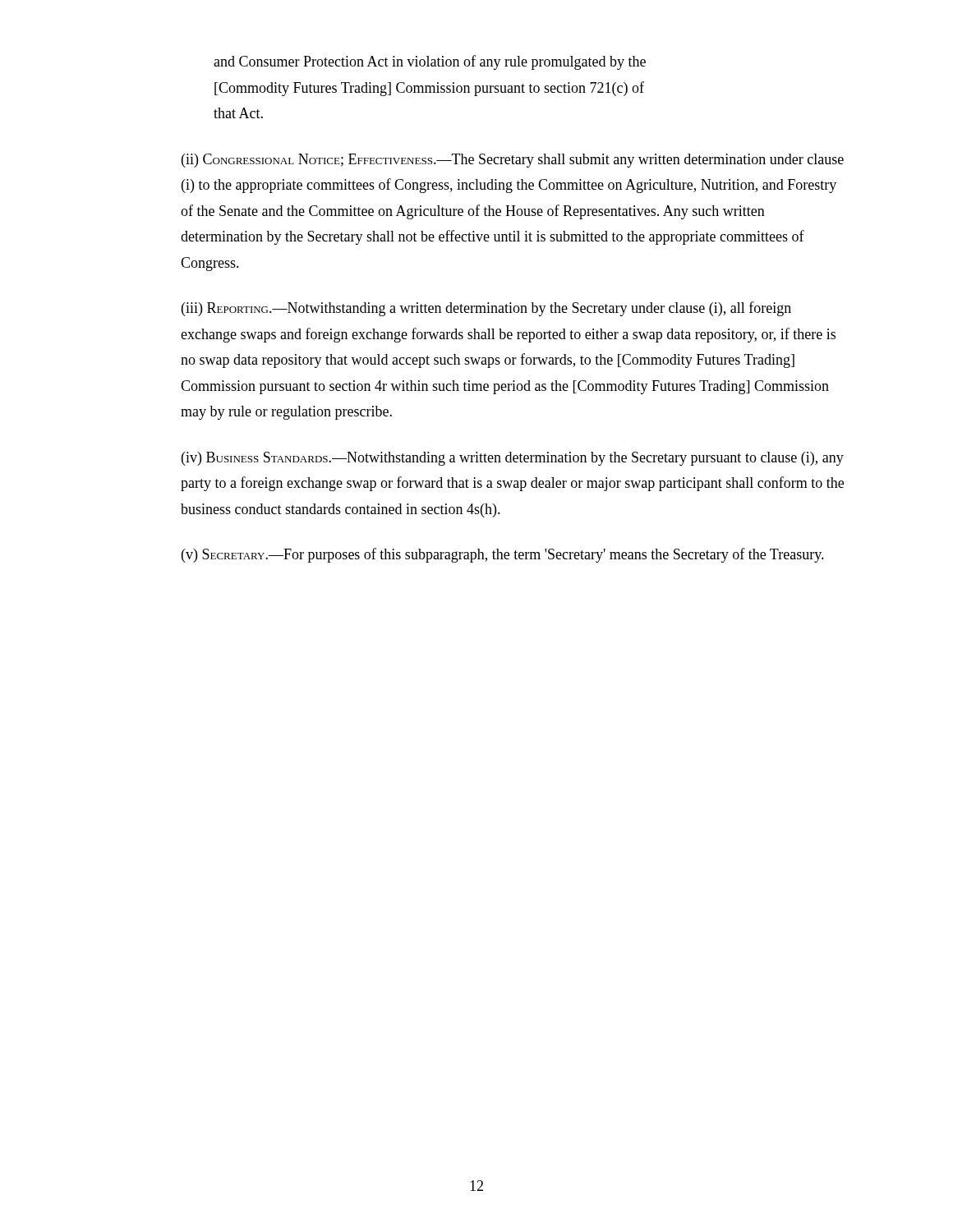This screenshot has width=953, height=1232.
Task: Click on the text block that says "(iii) Reporting.—Notwithstanding a written determination by the Secretary"
Action: [x=508, y=360]
